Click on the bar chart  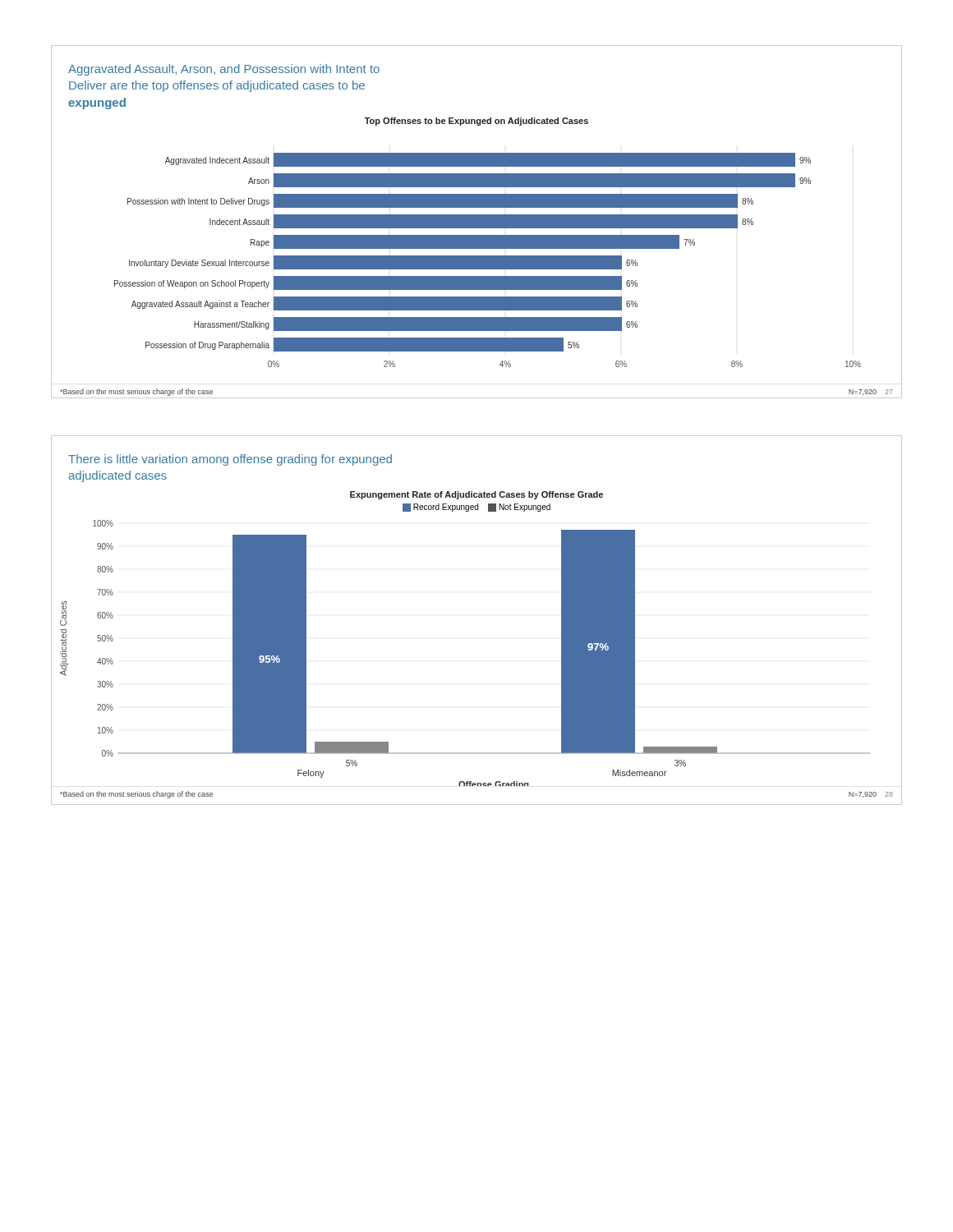click(476, 222)
